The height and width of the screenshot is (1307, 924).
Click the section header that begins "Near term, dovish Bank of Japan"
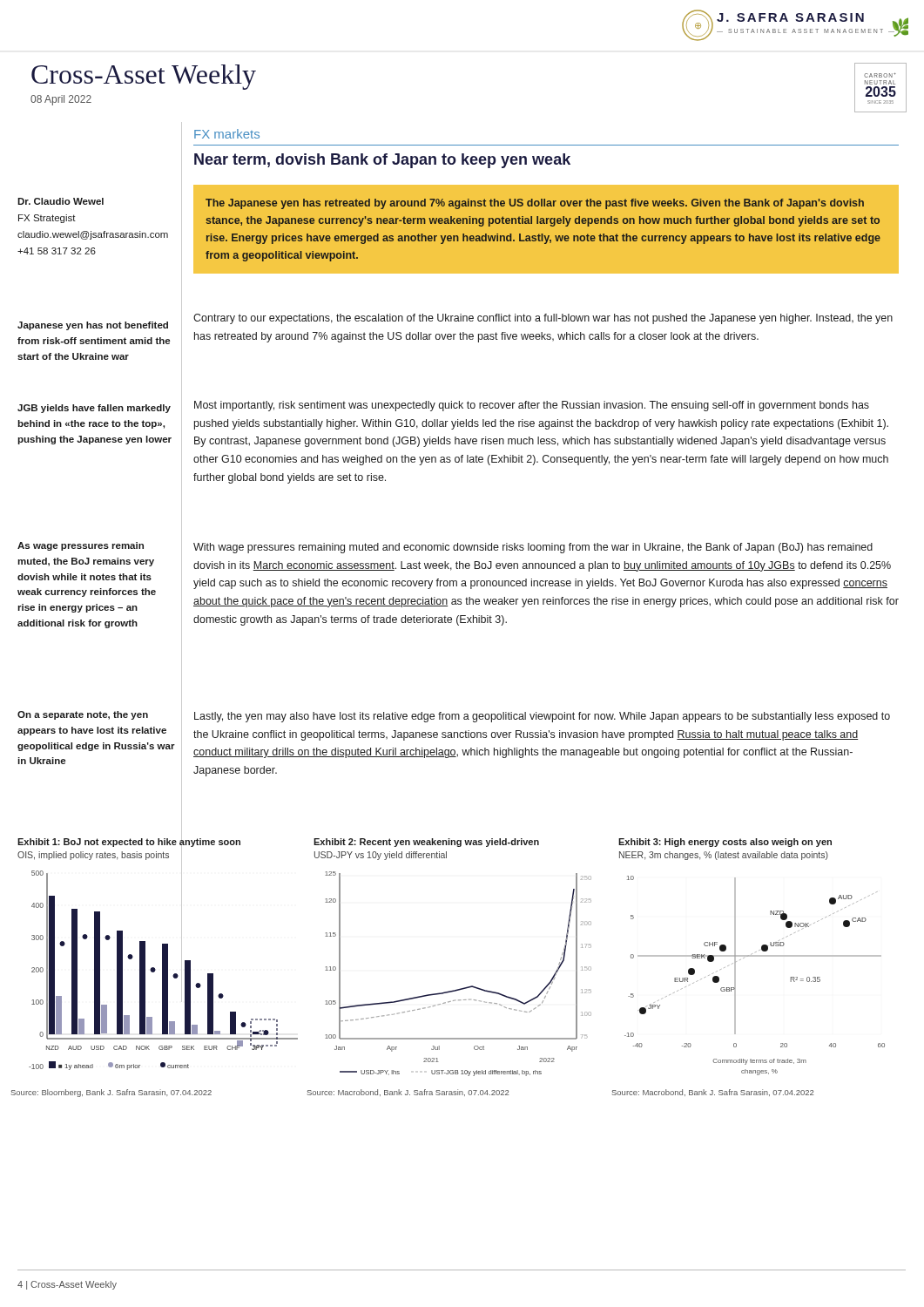click(382, 159)
